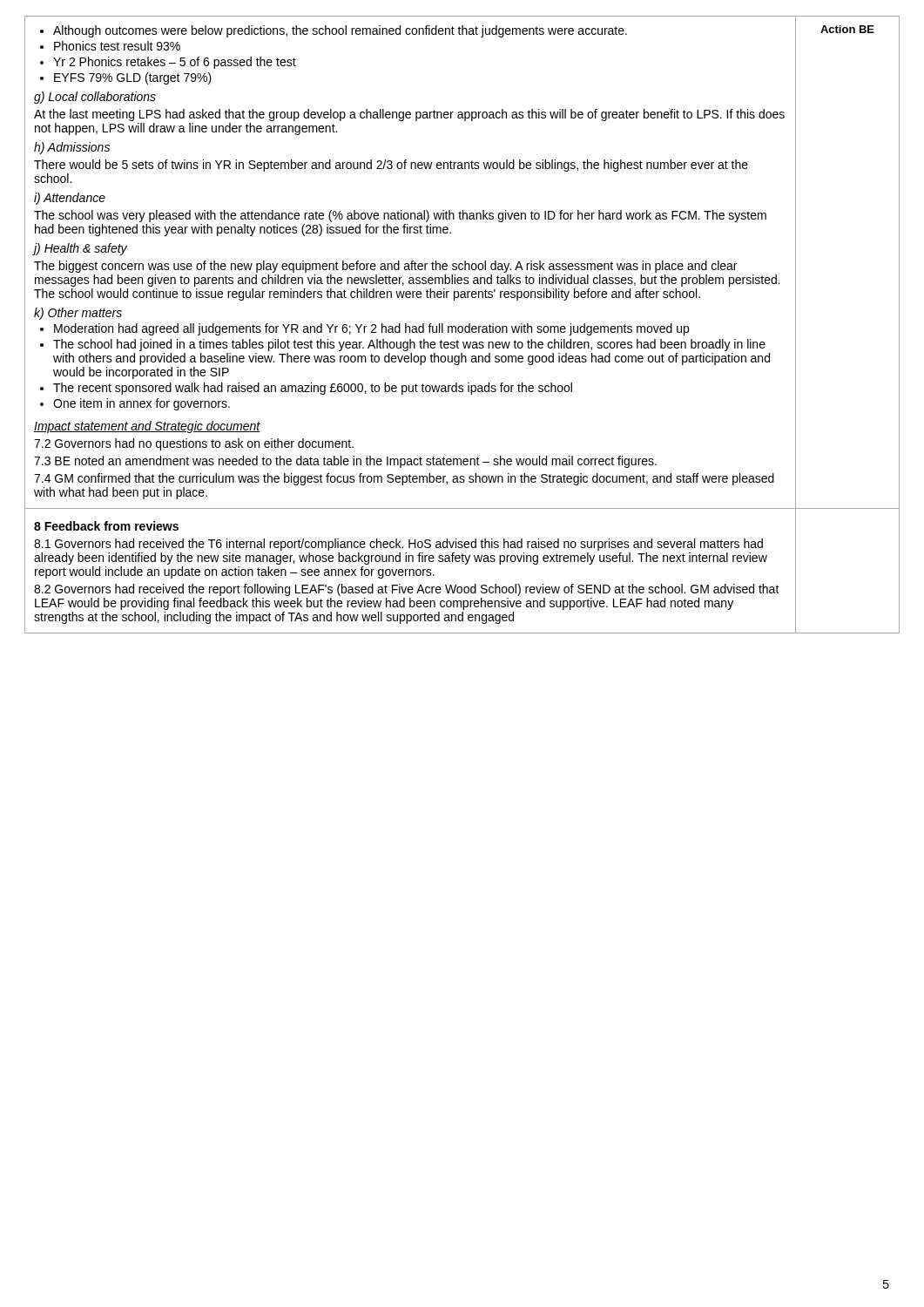924x1307 pixels.
Task: Locate the element starting "h) Admissions"
Action: (x=72, y=148)
